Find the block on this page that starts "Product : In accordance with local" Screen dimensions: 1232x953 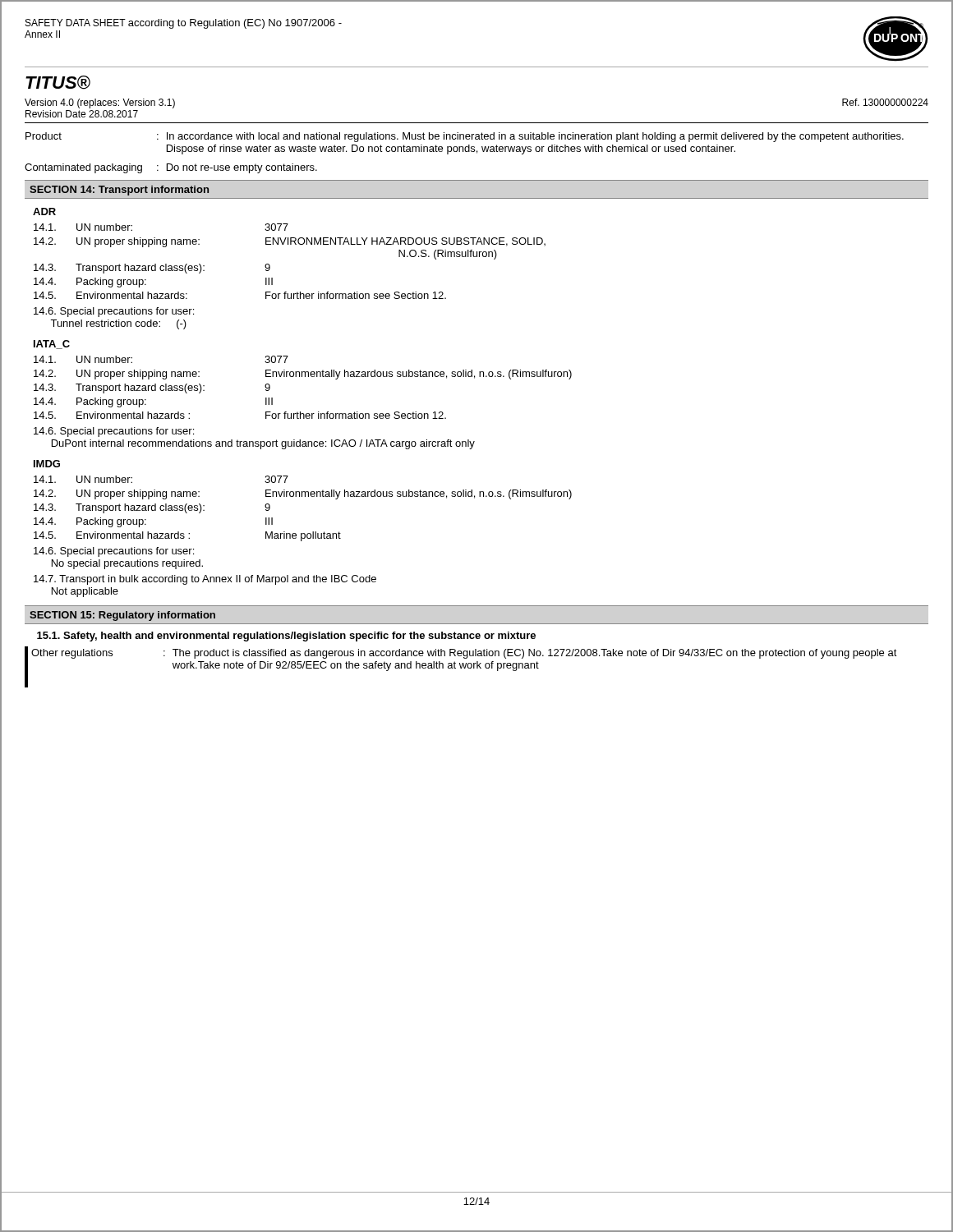476,152
